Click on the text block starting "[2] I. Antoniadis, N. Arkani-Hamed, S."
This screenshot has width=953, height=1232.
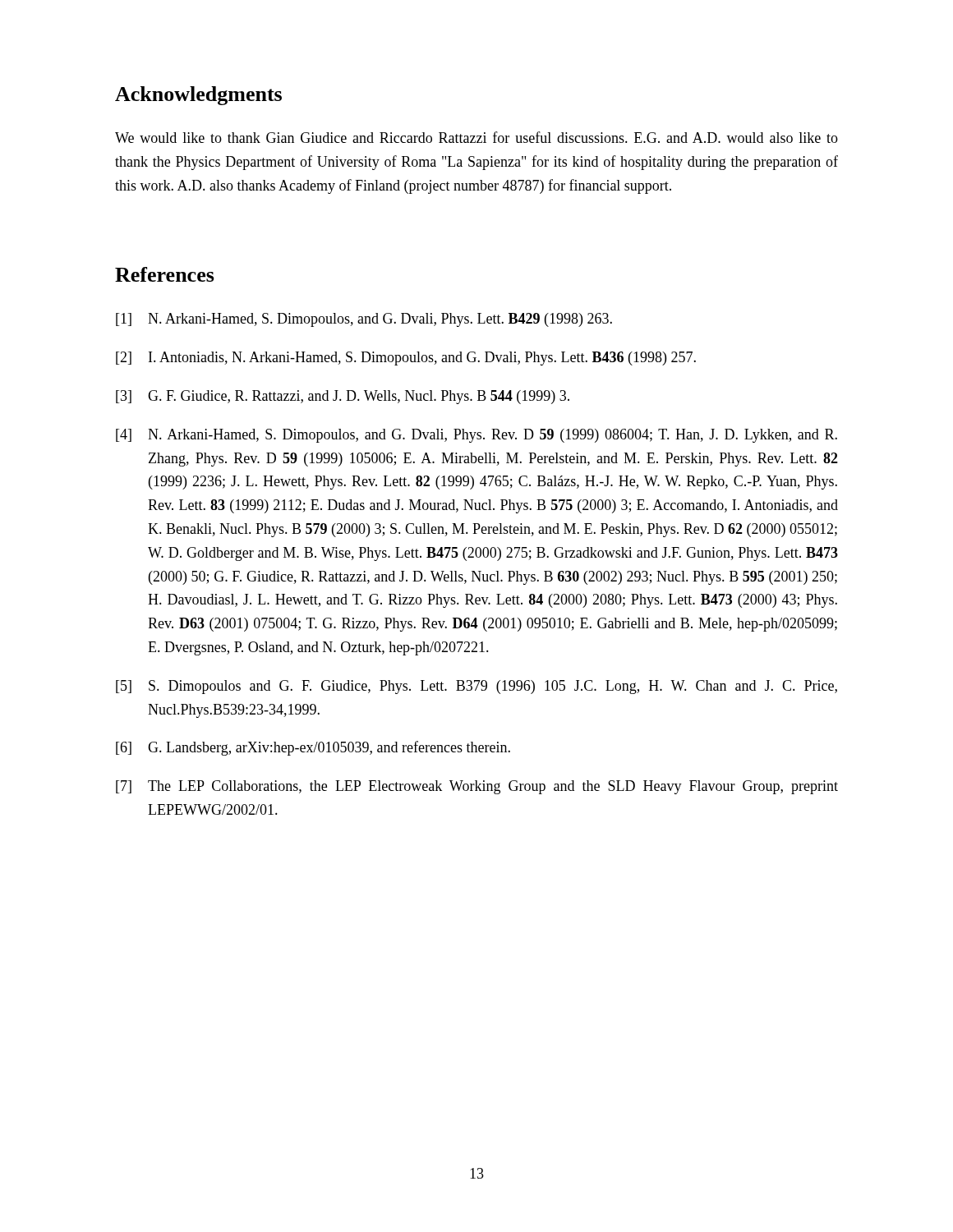point(476,358)
